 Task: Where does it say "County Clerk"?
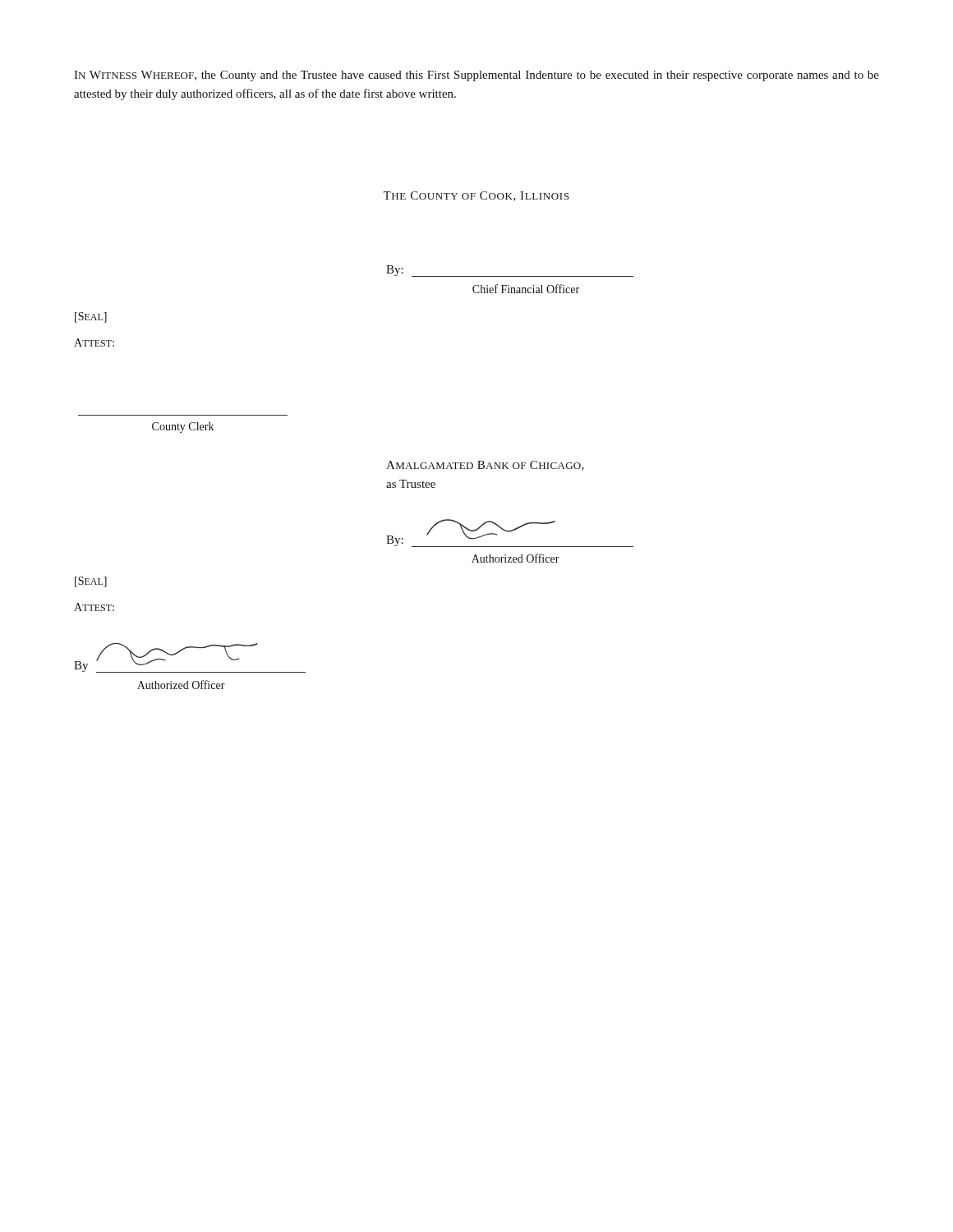tap(183, 427)
